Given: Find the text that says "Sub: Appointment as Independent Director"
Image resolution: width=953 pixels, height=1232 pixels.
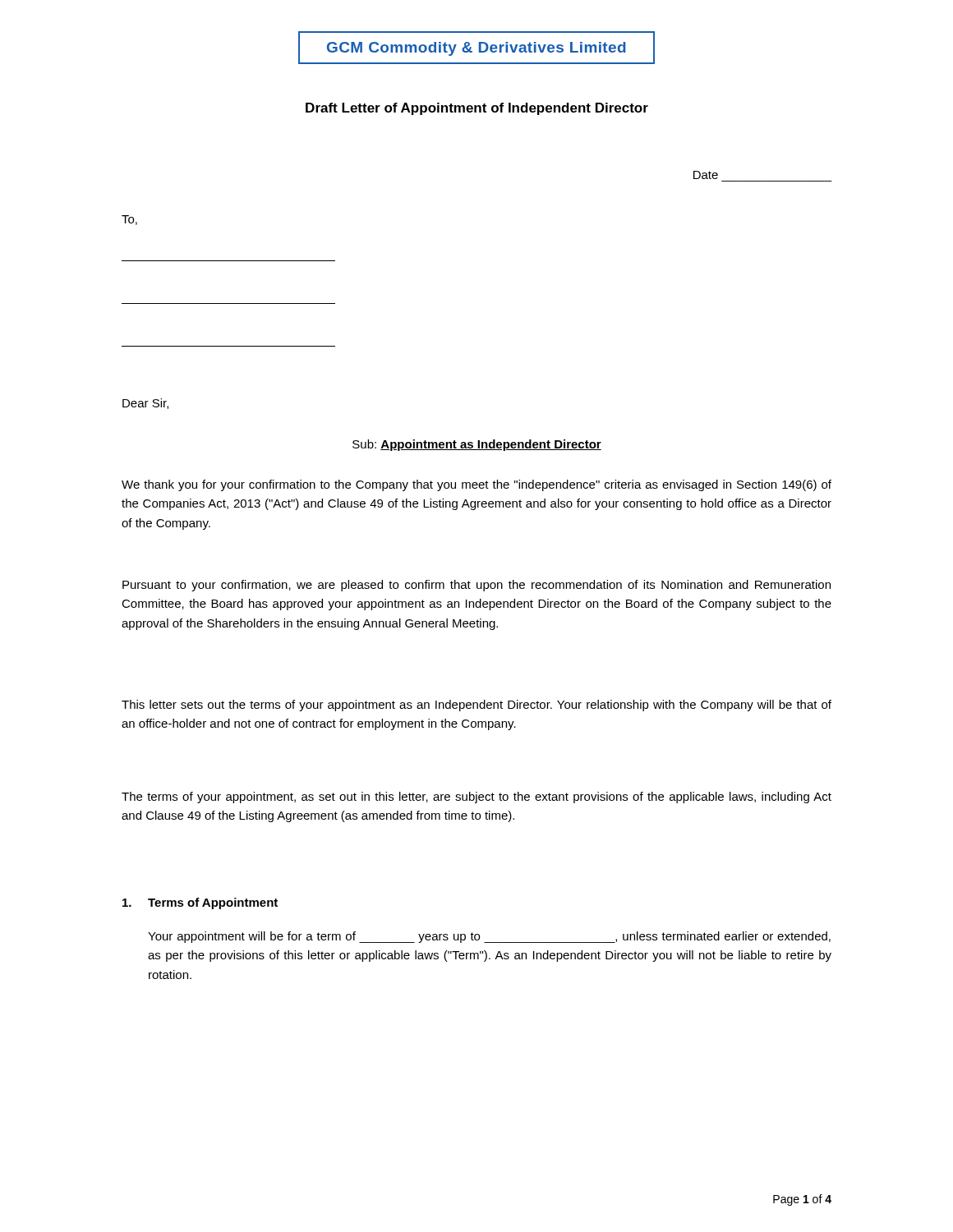Looking at the screenshot, I should [476, 444].
